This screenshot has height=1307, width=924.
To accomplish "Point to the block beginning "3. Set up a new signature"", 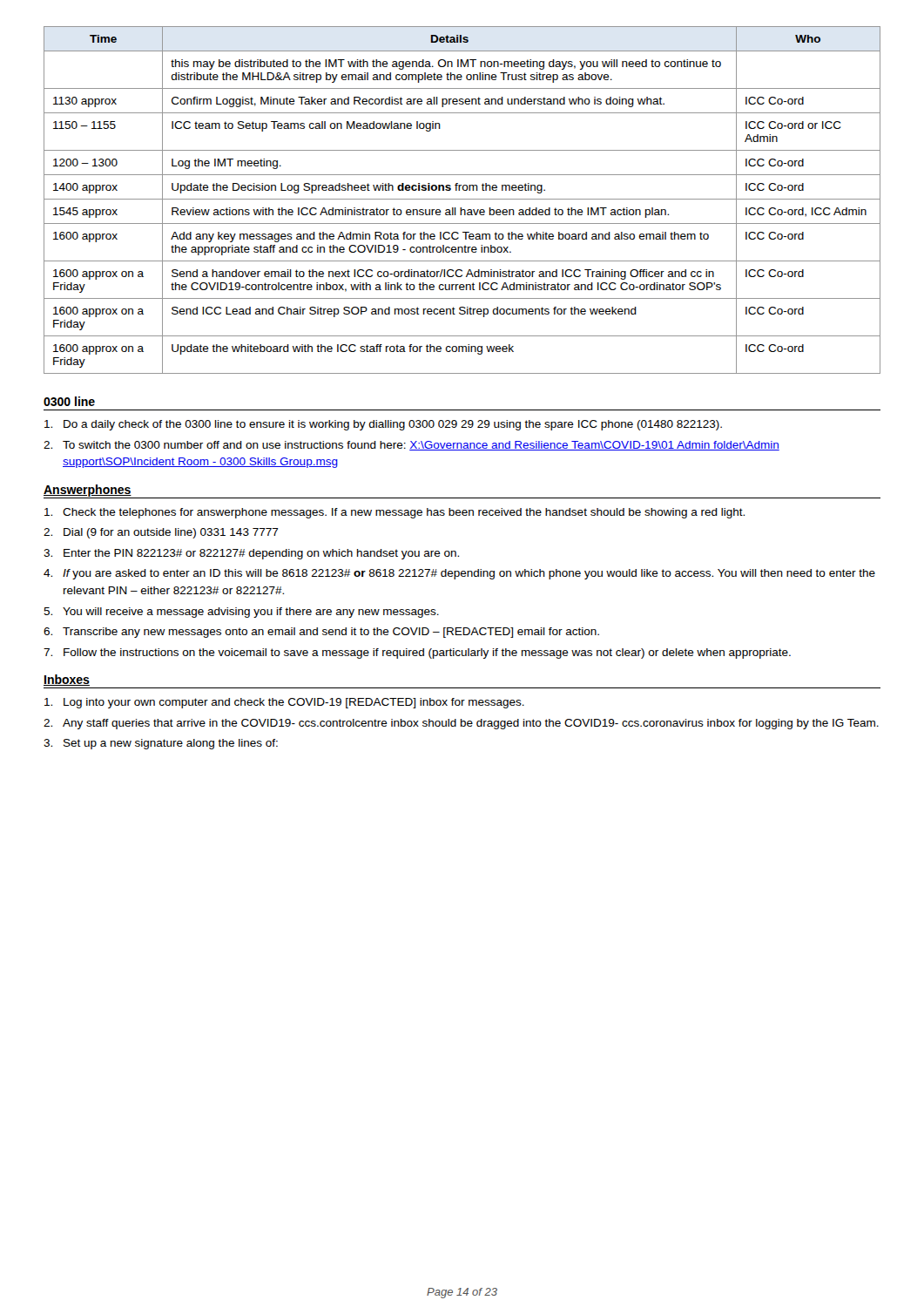I will (161, 744).
